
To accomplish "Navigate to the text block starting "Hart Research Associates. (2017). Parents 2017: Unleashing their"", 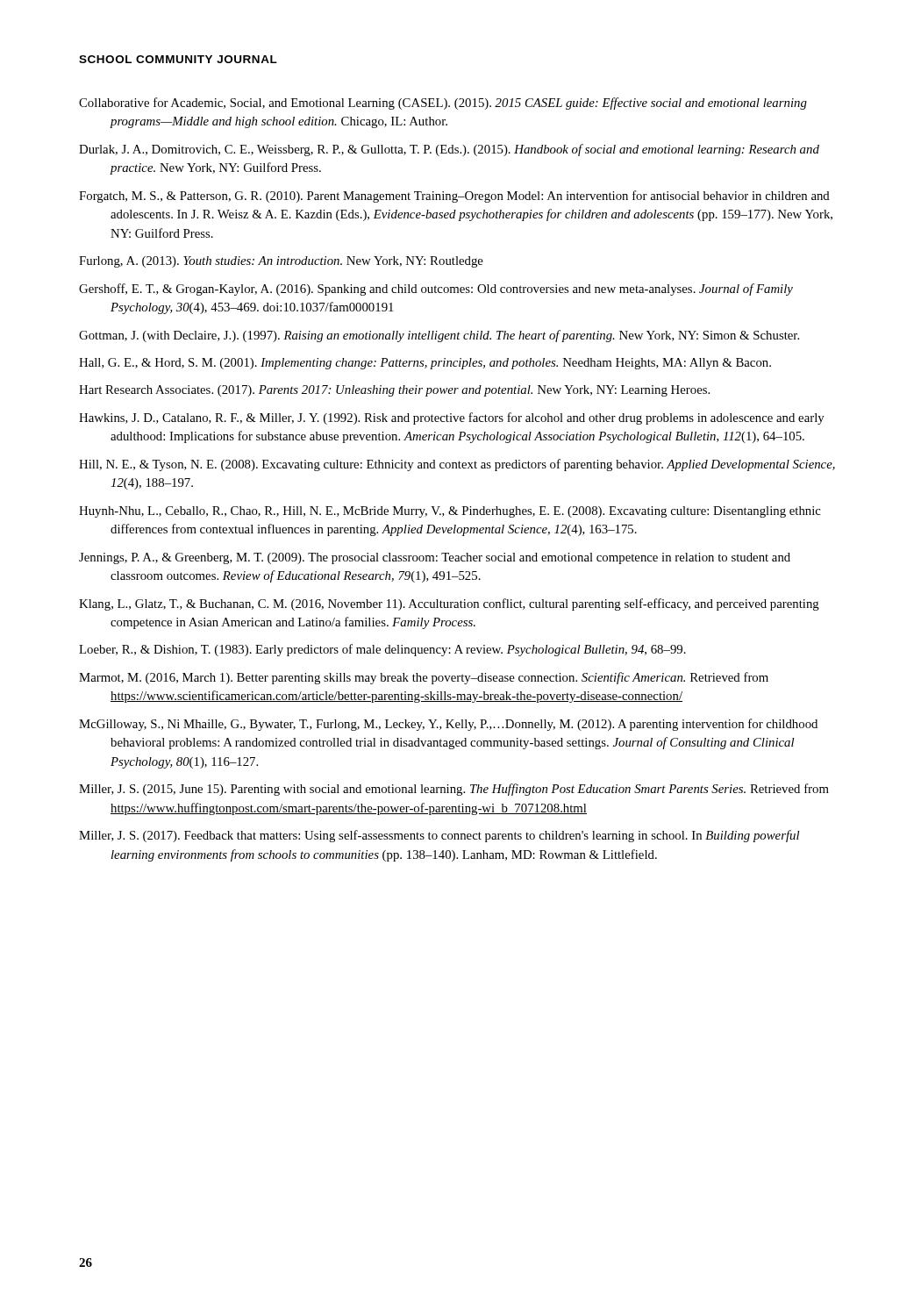I will pos(395,390).
